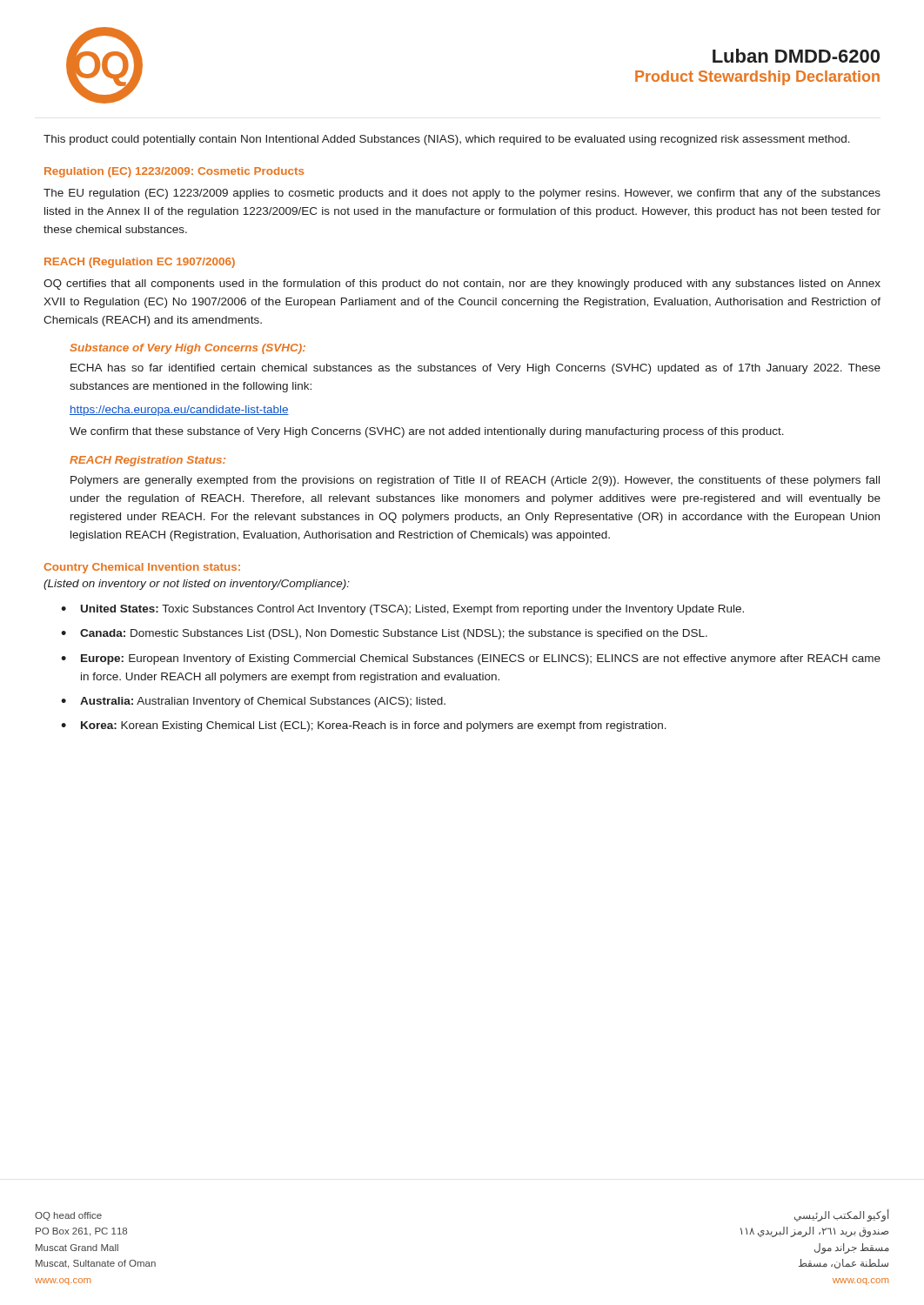Point to the block beginning "Polymers are generally"
Screen dimensions: 1305x924
point(475,507)
